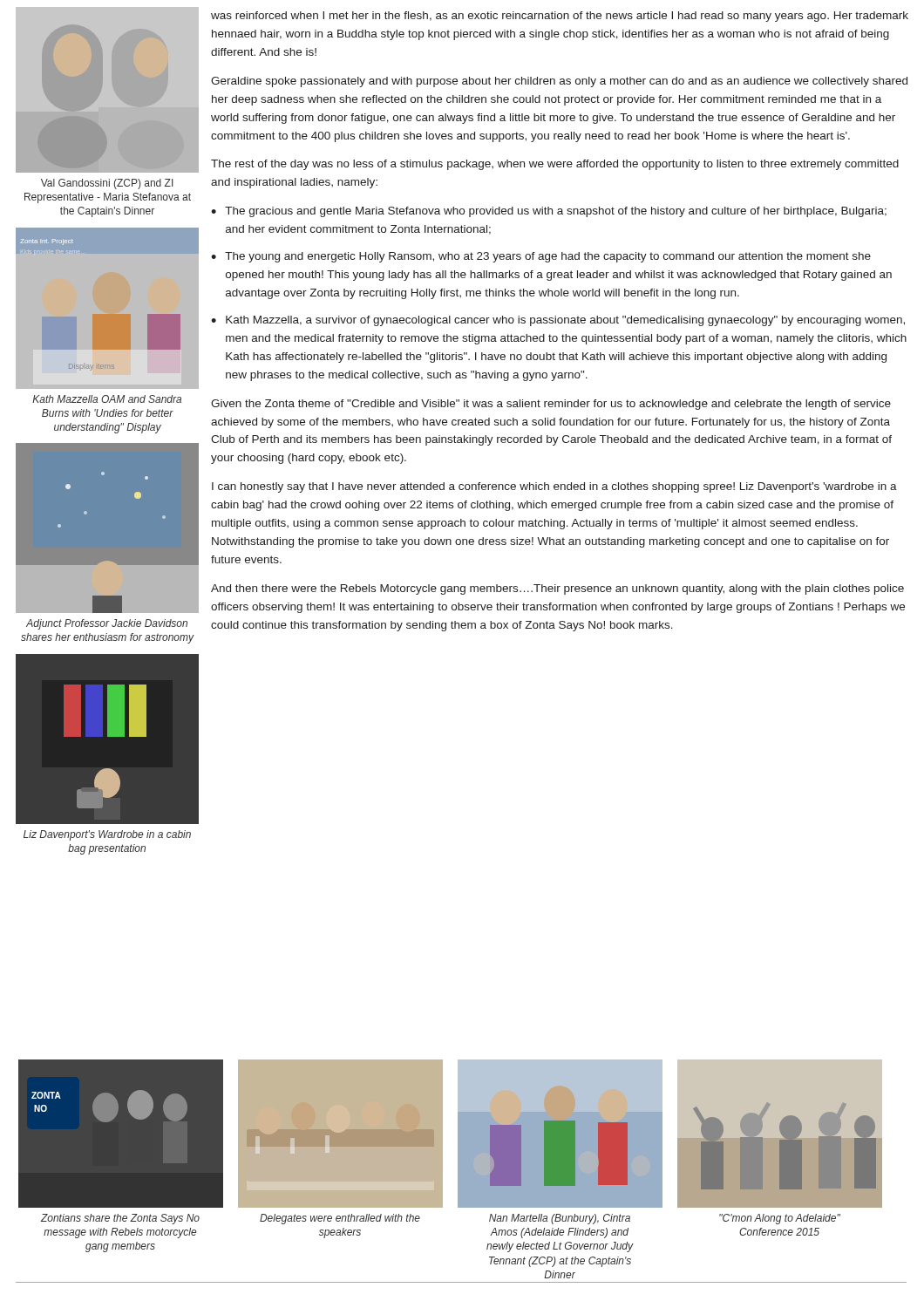
Task: Locate the passage starting "was reinforced when"
Action: [x=560, y=34]
